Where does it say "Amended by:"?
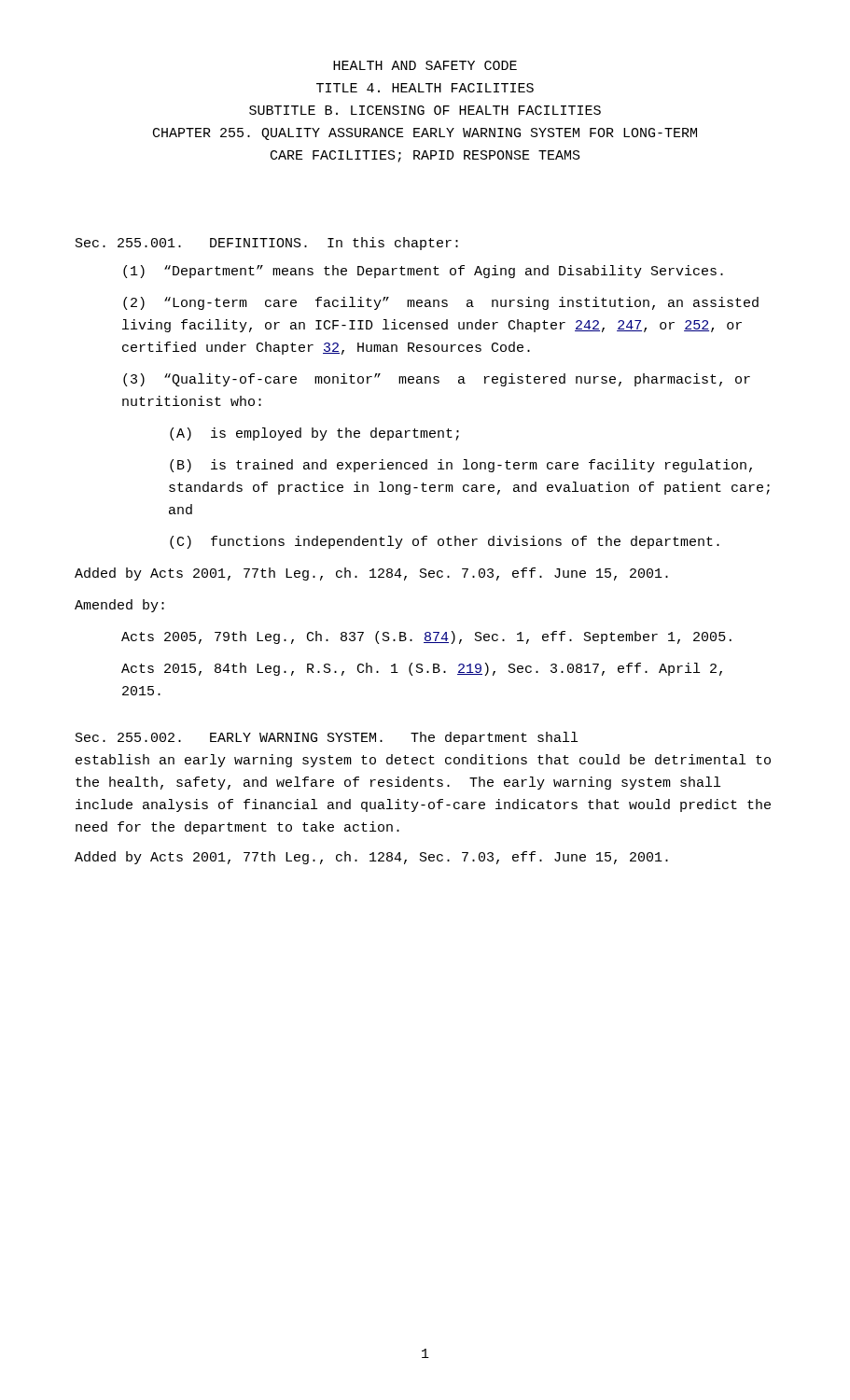This screenshot has height=1400, width=850. (121, 606)
